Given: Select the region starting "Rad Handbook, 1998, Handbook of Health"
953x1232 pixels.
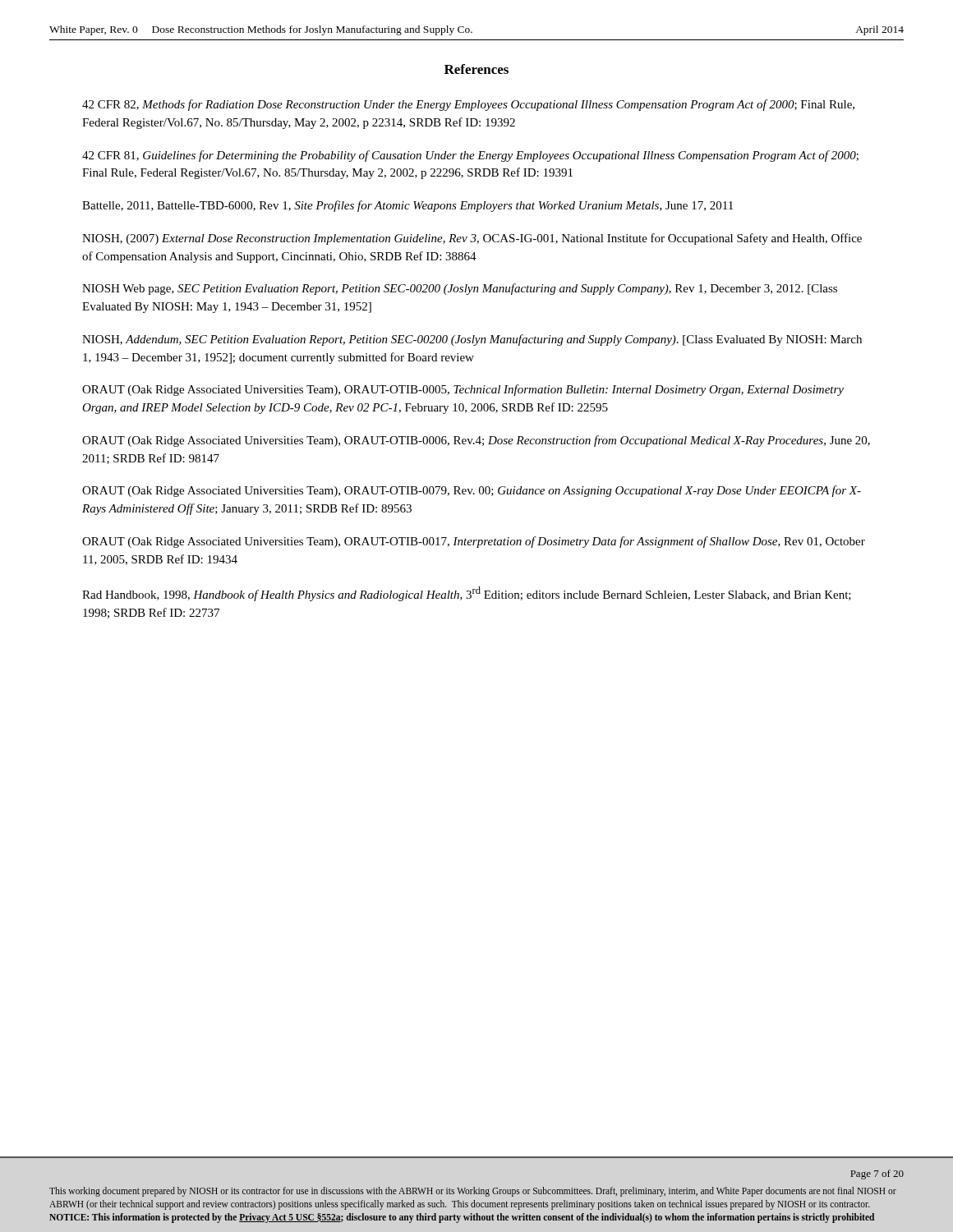Looking at the screenshot, I should [x=467, y=602].
